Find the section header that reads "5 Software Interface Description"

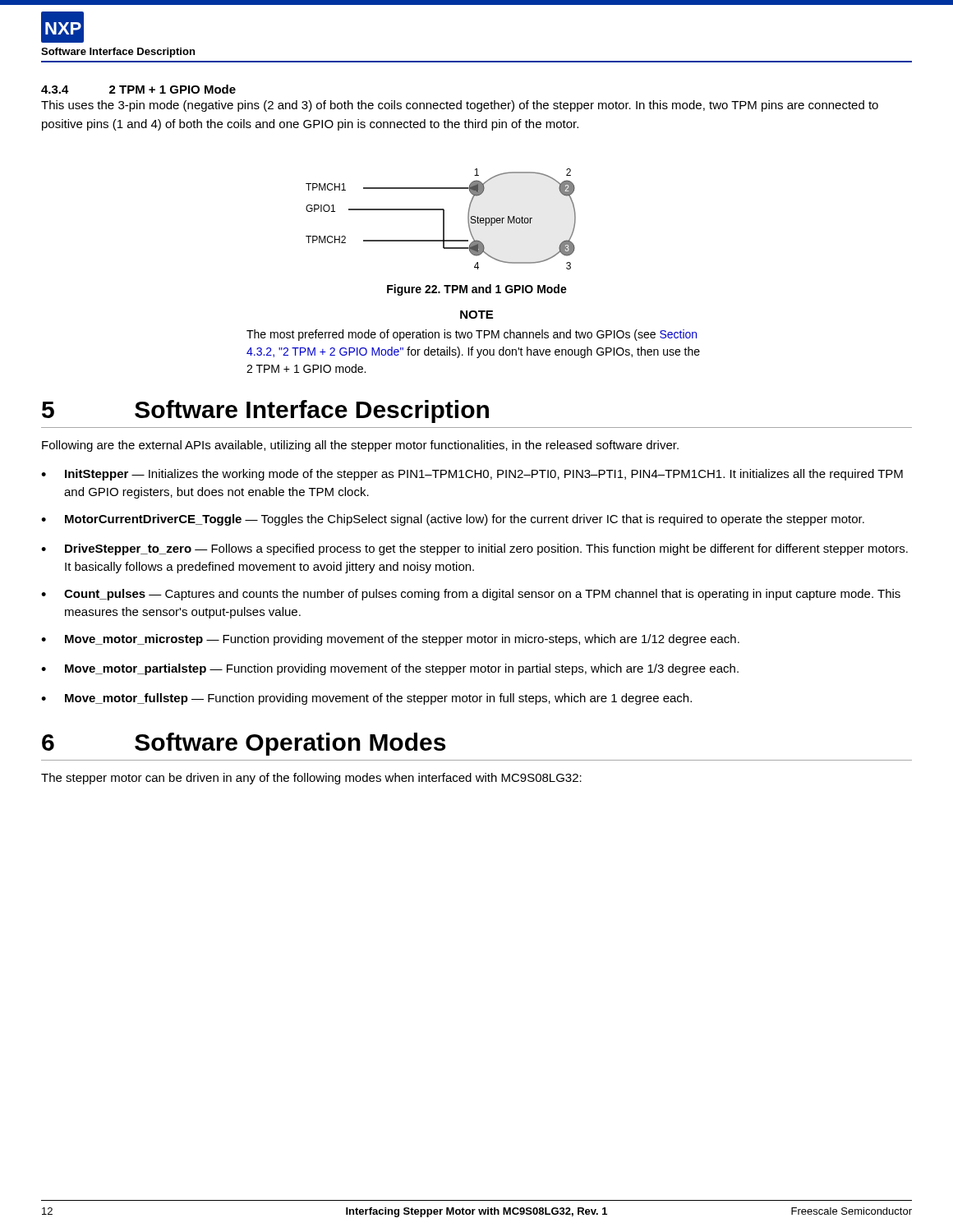(x=266, y=410)
